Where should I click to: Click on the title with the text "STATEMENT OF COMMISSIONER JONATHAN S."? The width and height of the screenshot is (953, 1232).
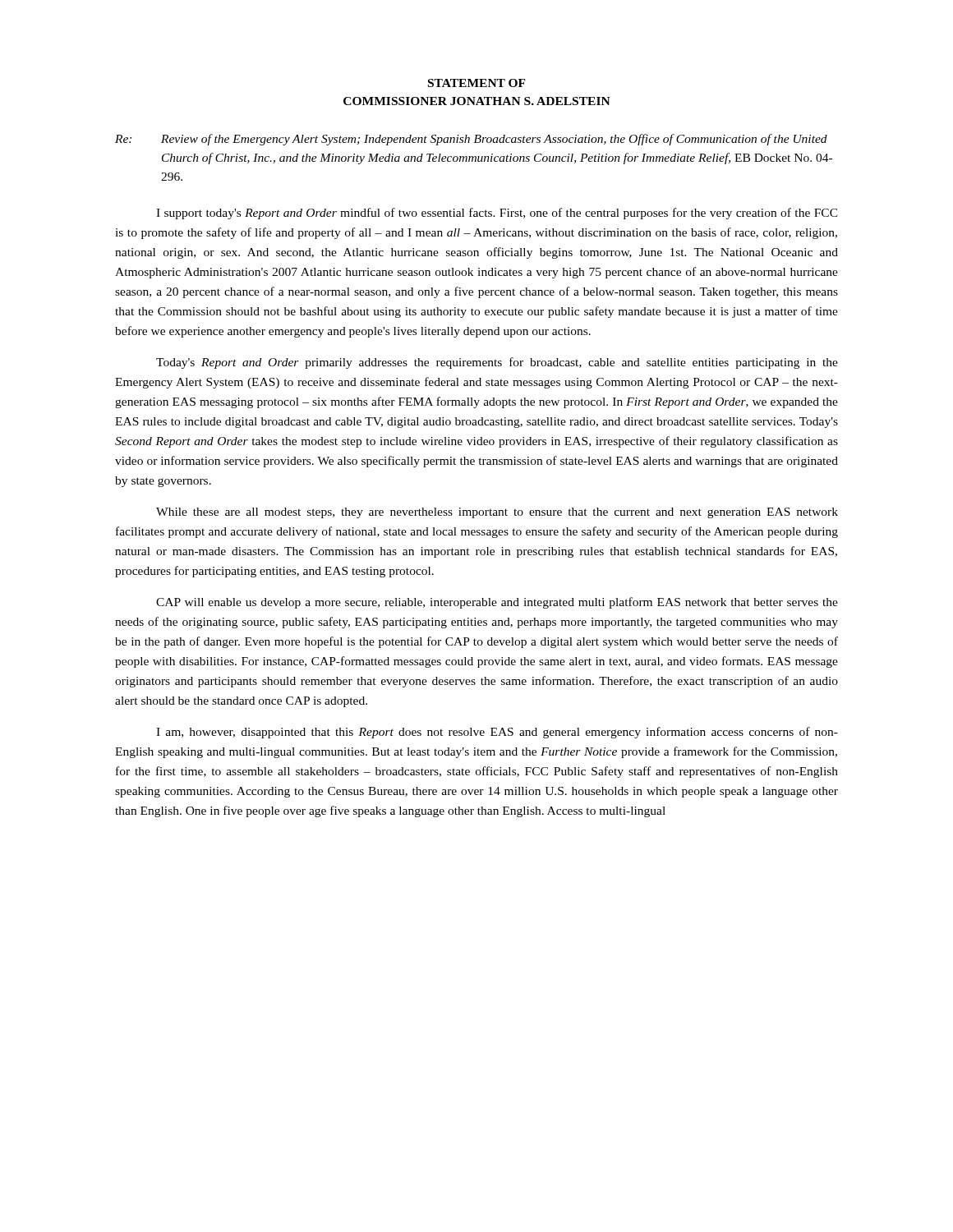(x=476, y=92)
